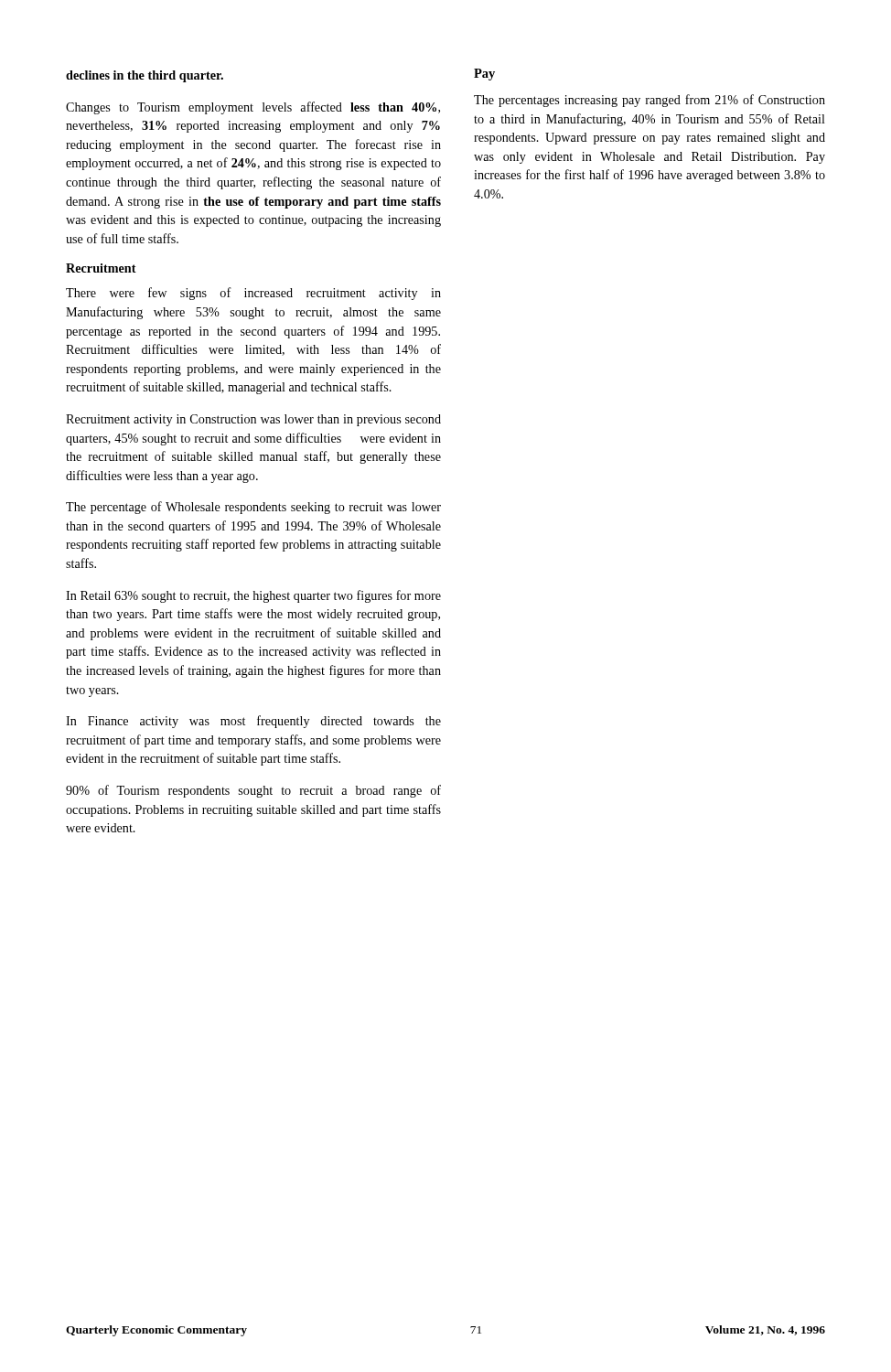This screenshot has width=891, height=1372.
Task: Select the region starting "The percentage of"
Action: [253, 535]
